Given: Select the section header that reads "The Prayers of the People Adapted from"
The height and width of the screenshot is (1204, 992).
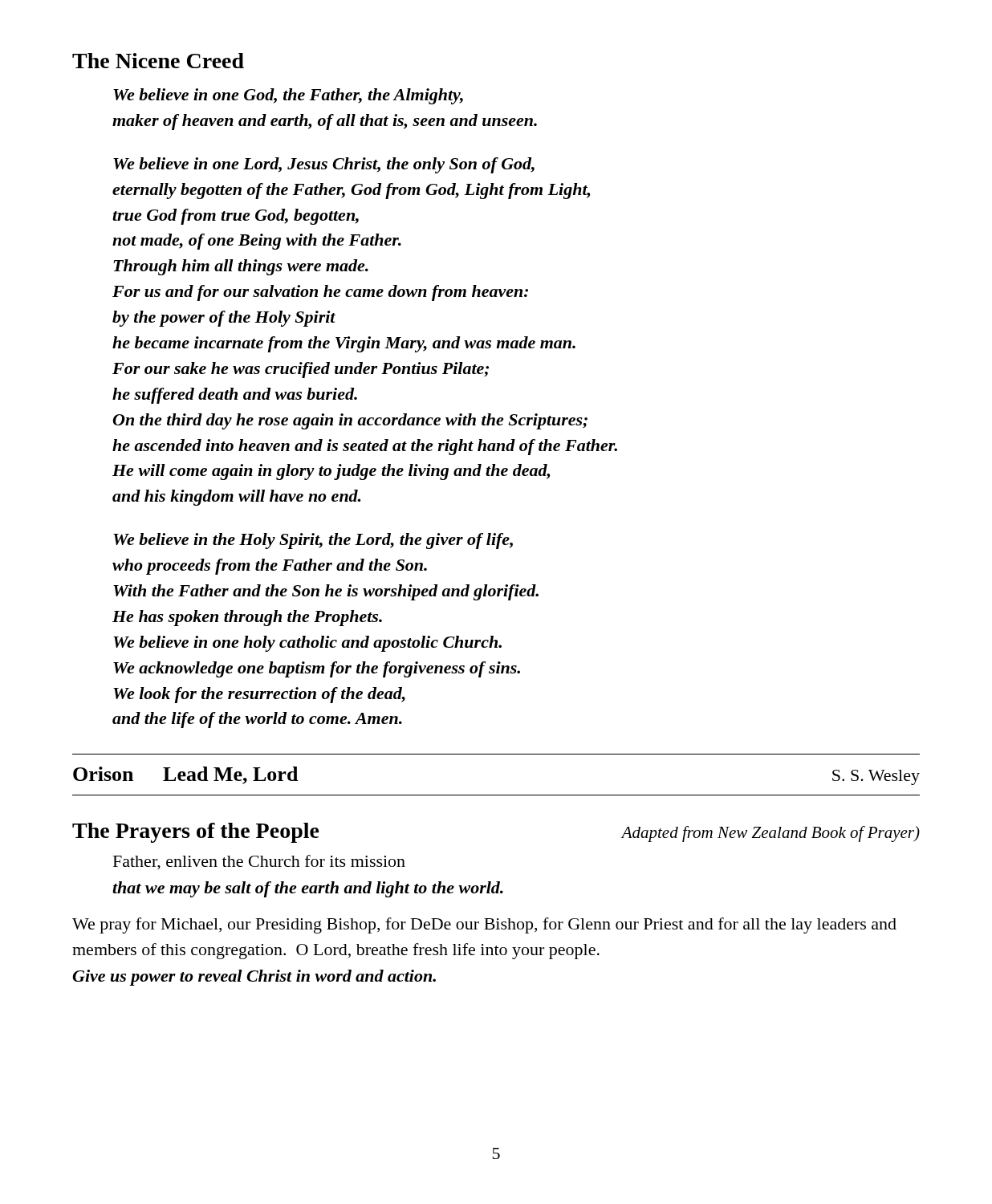Looking at the screenshot, I should (199, 833).
